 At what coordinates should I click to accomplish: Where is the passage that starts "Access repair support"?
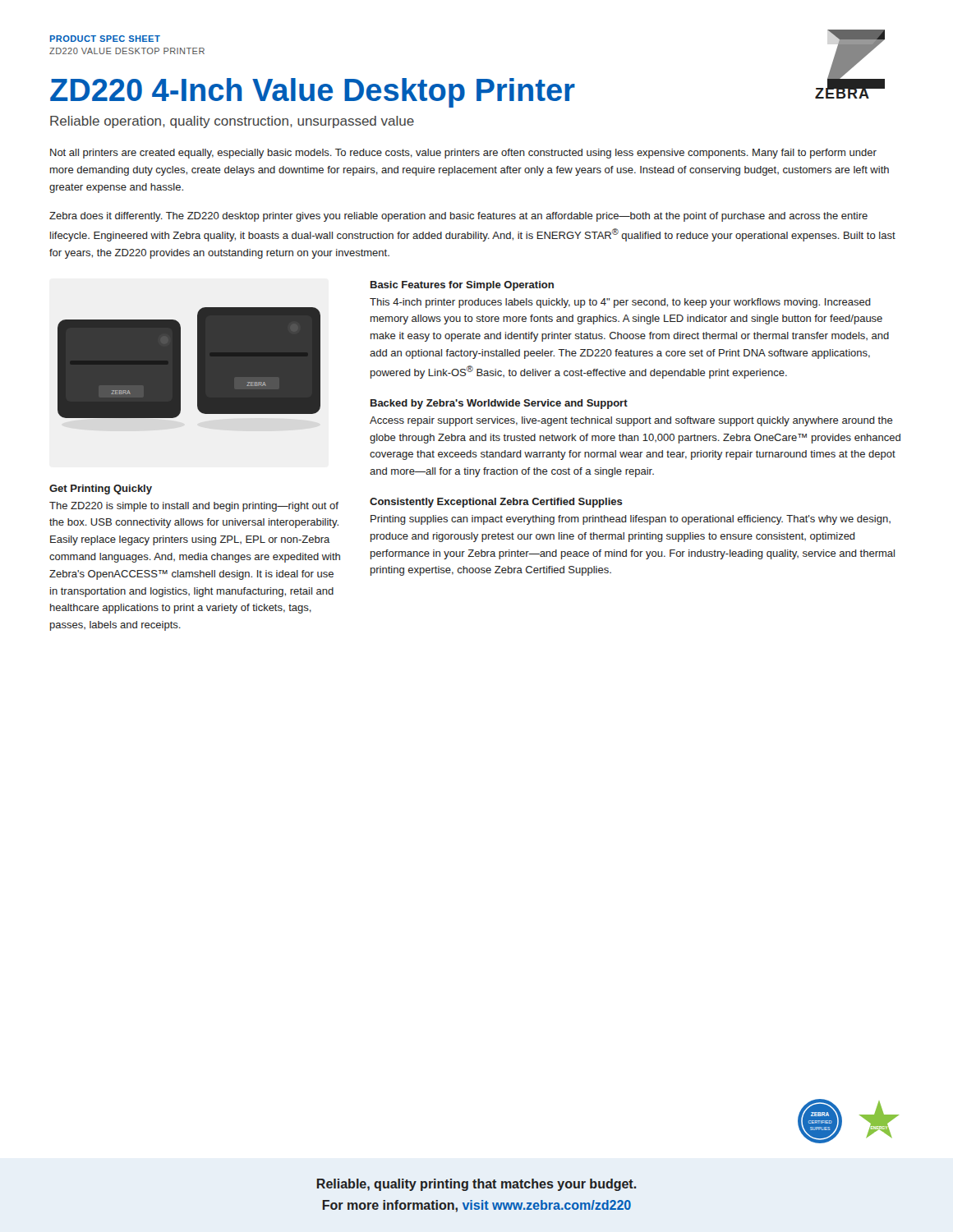click(x=635, y=446)
